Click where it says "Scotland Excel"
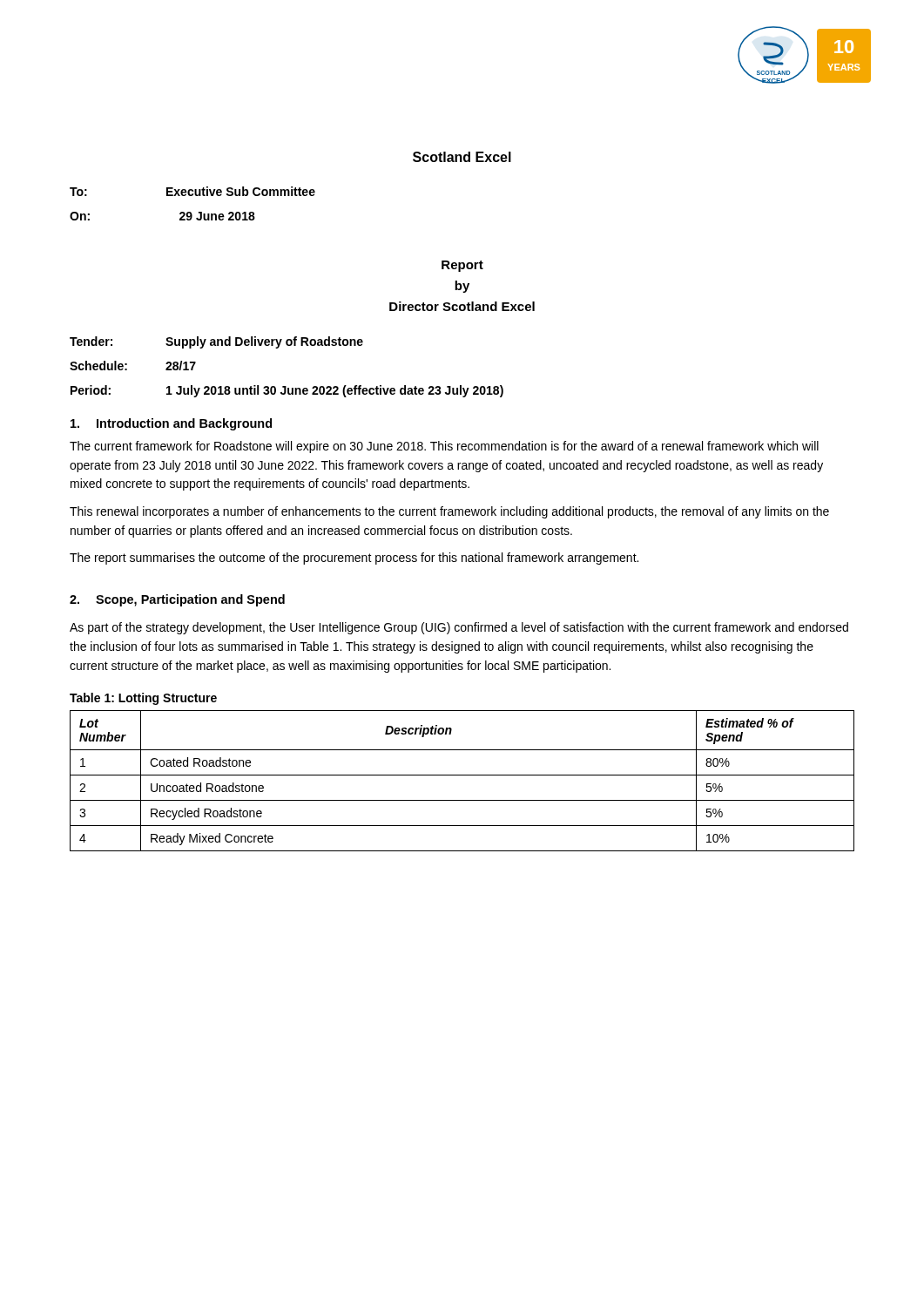924x1307 pixels. [462, 157]
